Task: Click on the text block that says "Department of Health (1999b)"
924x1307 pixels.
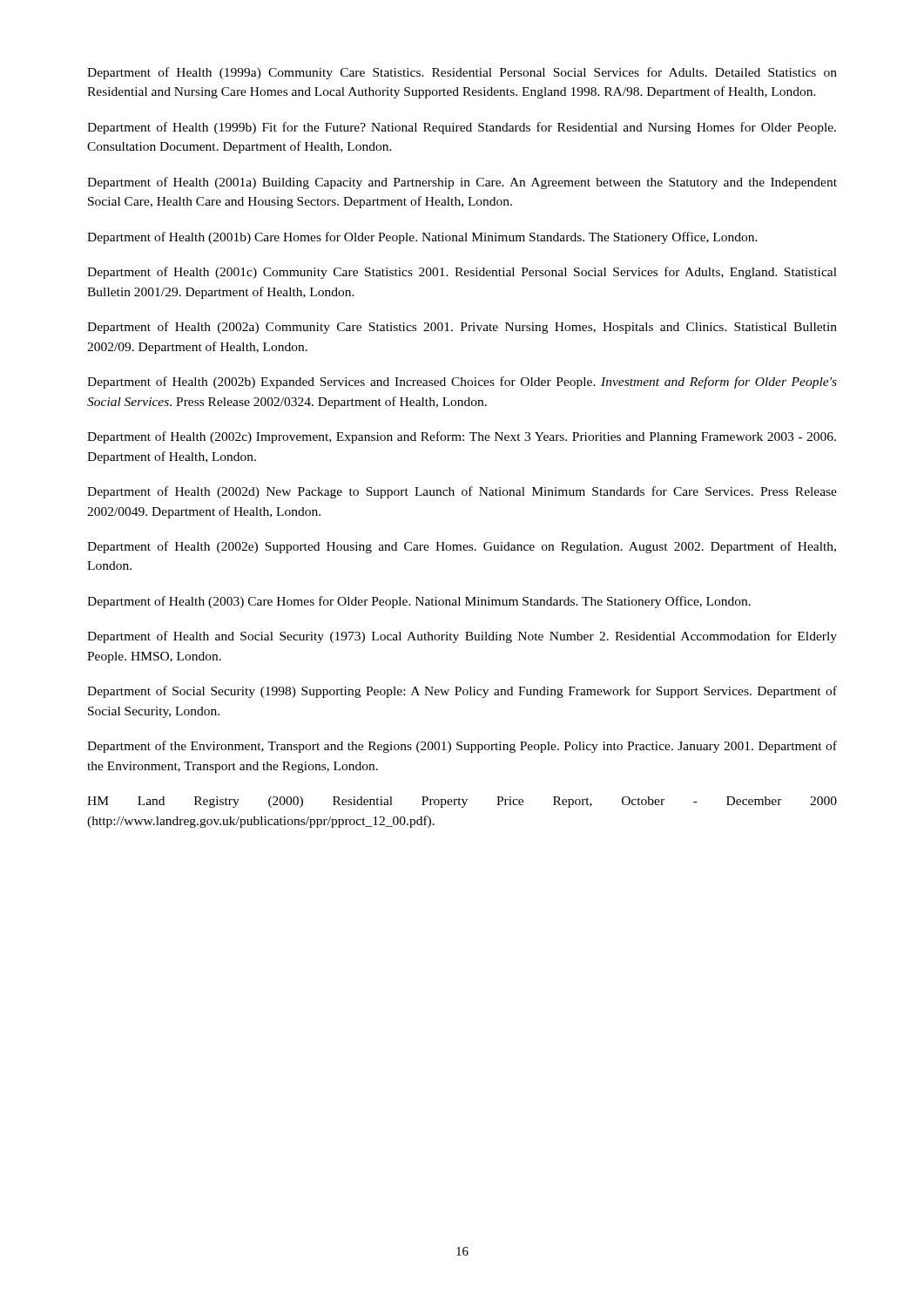Action: coord(462,137)
